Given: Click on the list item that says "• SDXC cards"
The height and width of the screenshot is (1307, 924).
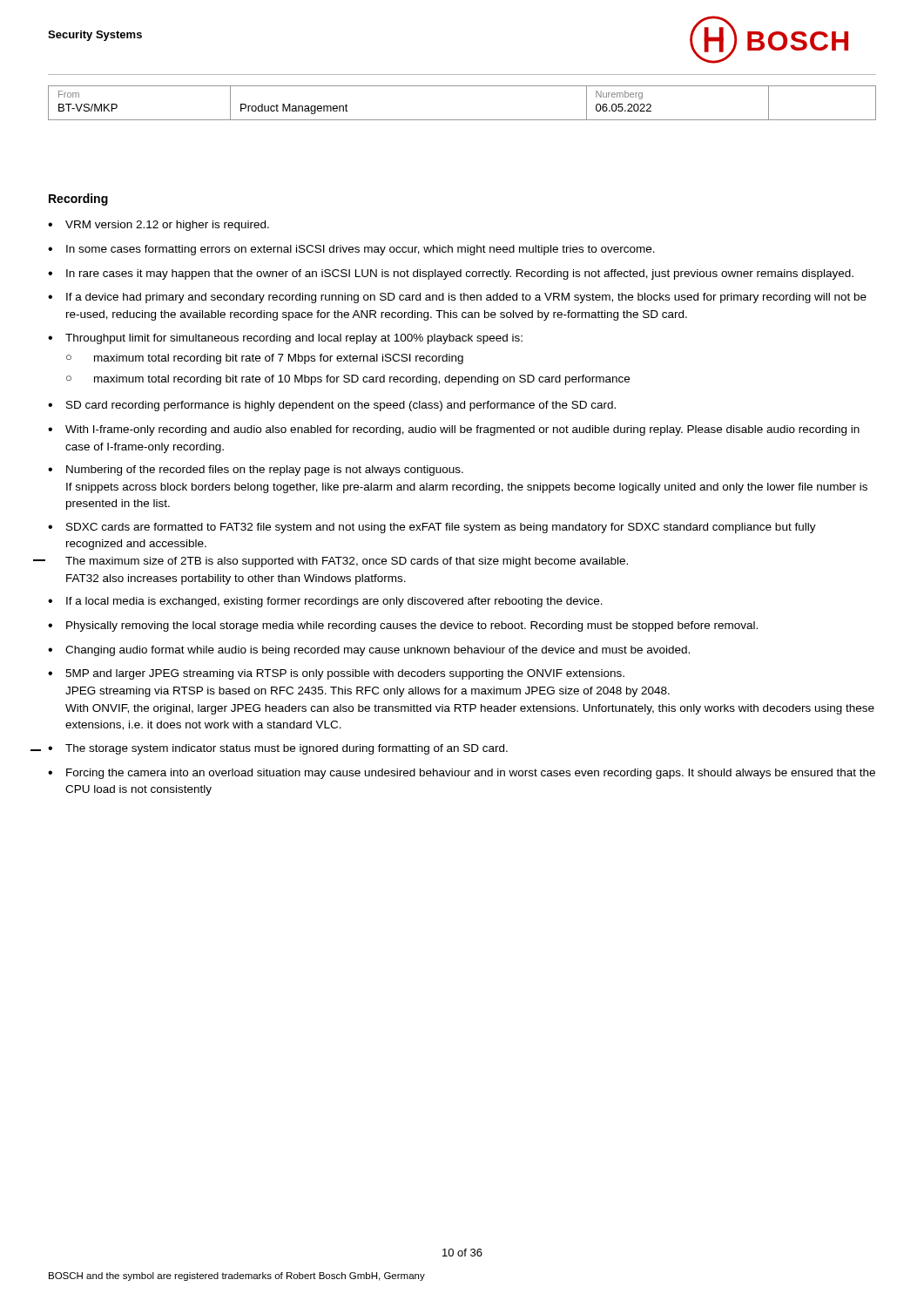Looking at the screenshot, I should pyautogui.click(x=462, y=552).
